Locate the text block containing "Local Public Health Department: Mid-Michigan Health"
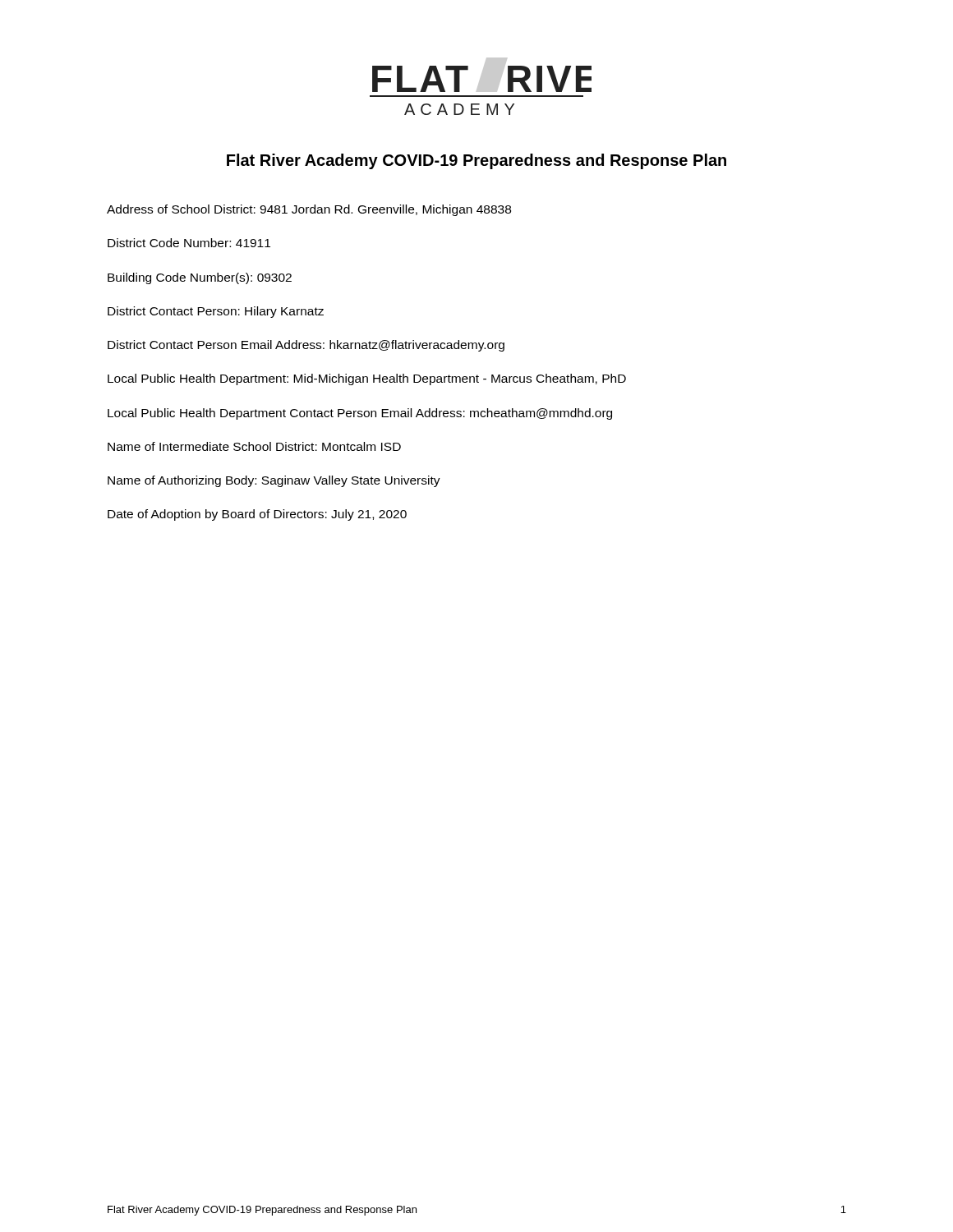 (367, 378)
